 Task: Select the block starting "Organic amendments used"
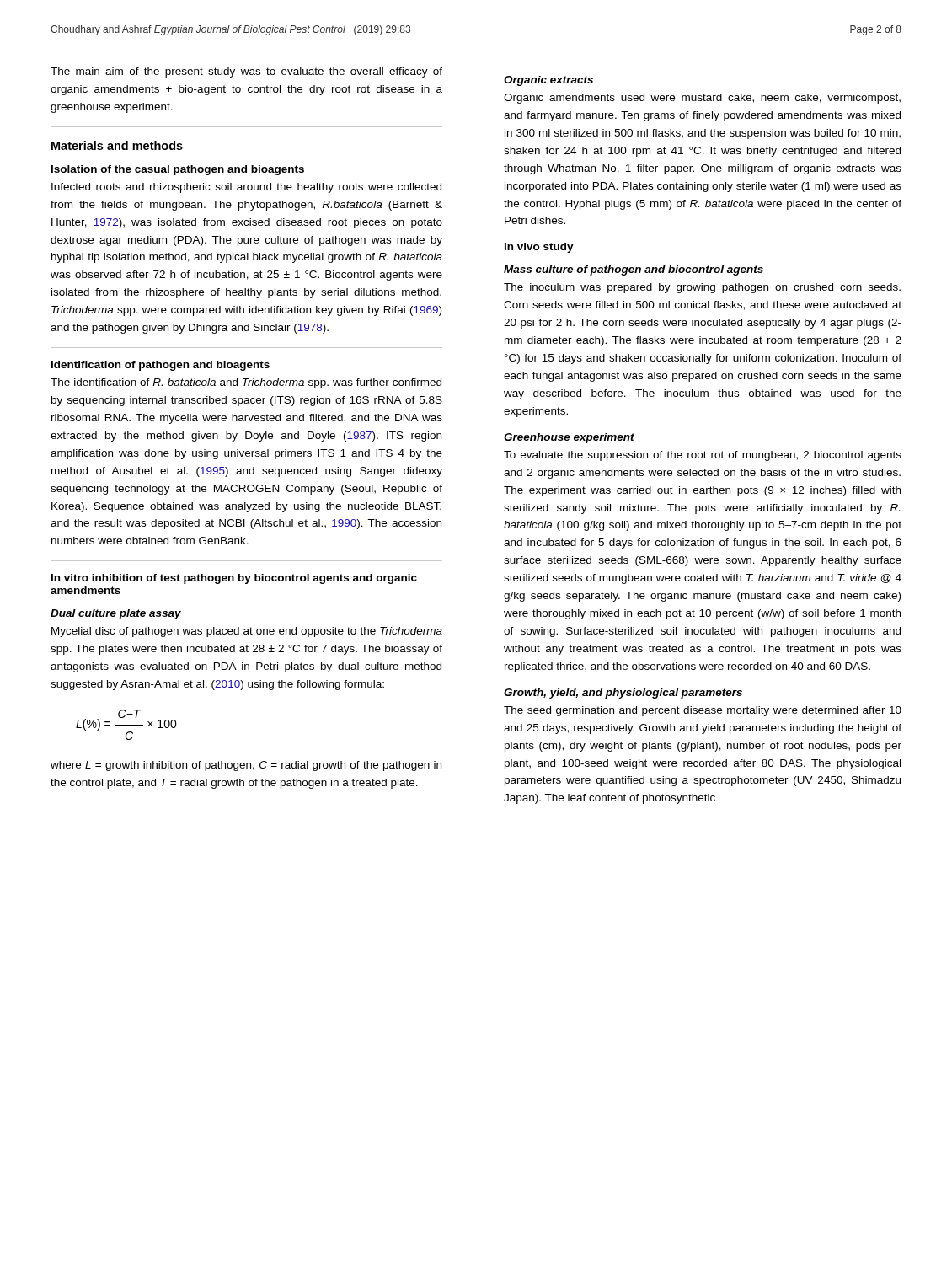click(703, 160)
